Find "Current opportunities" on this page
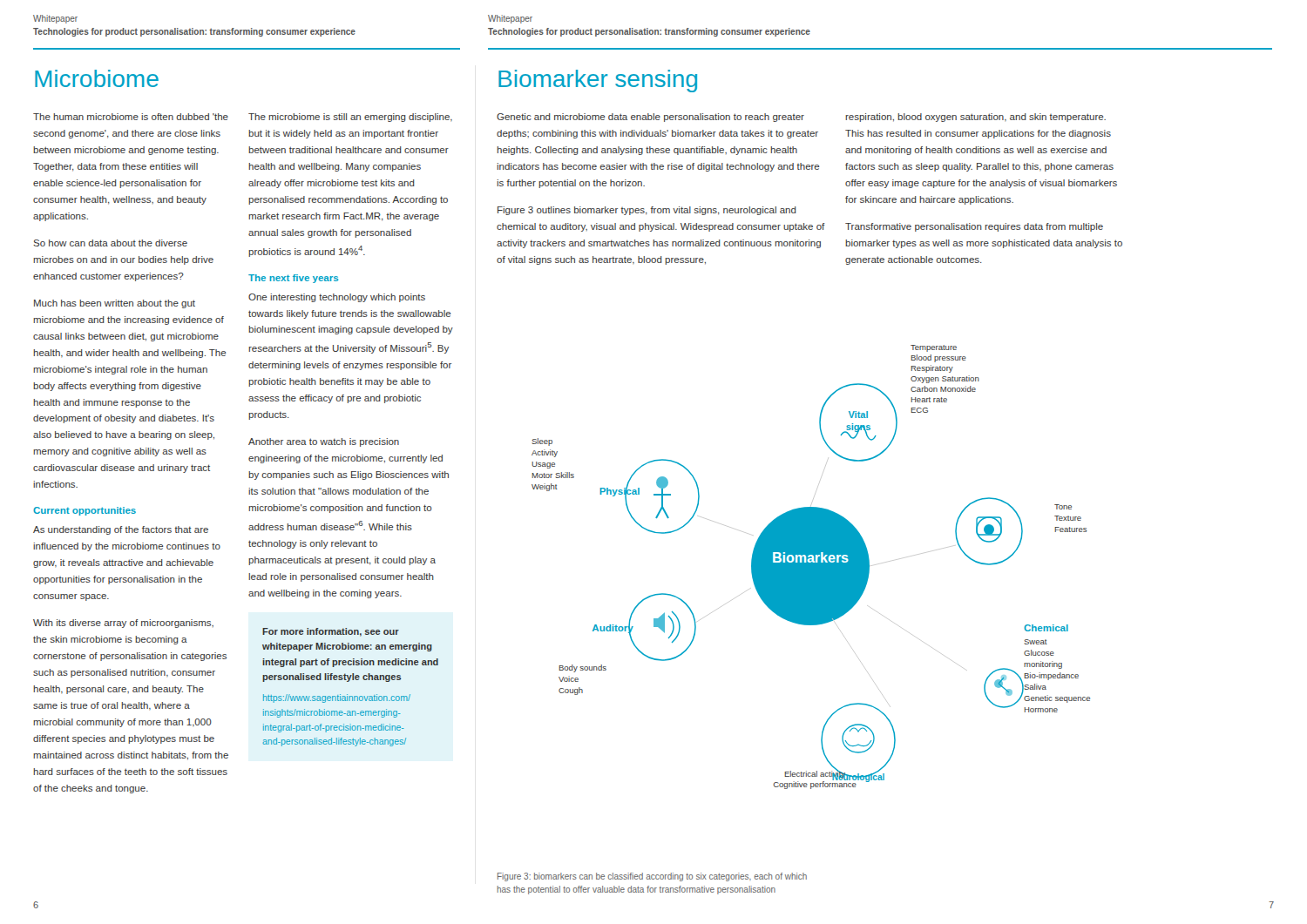The width and height of the screenshot is (1307, 924). 85,511
